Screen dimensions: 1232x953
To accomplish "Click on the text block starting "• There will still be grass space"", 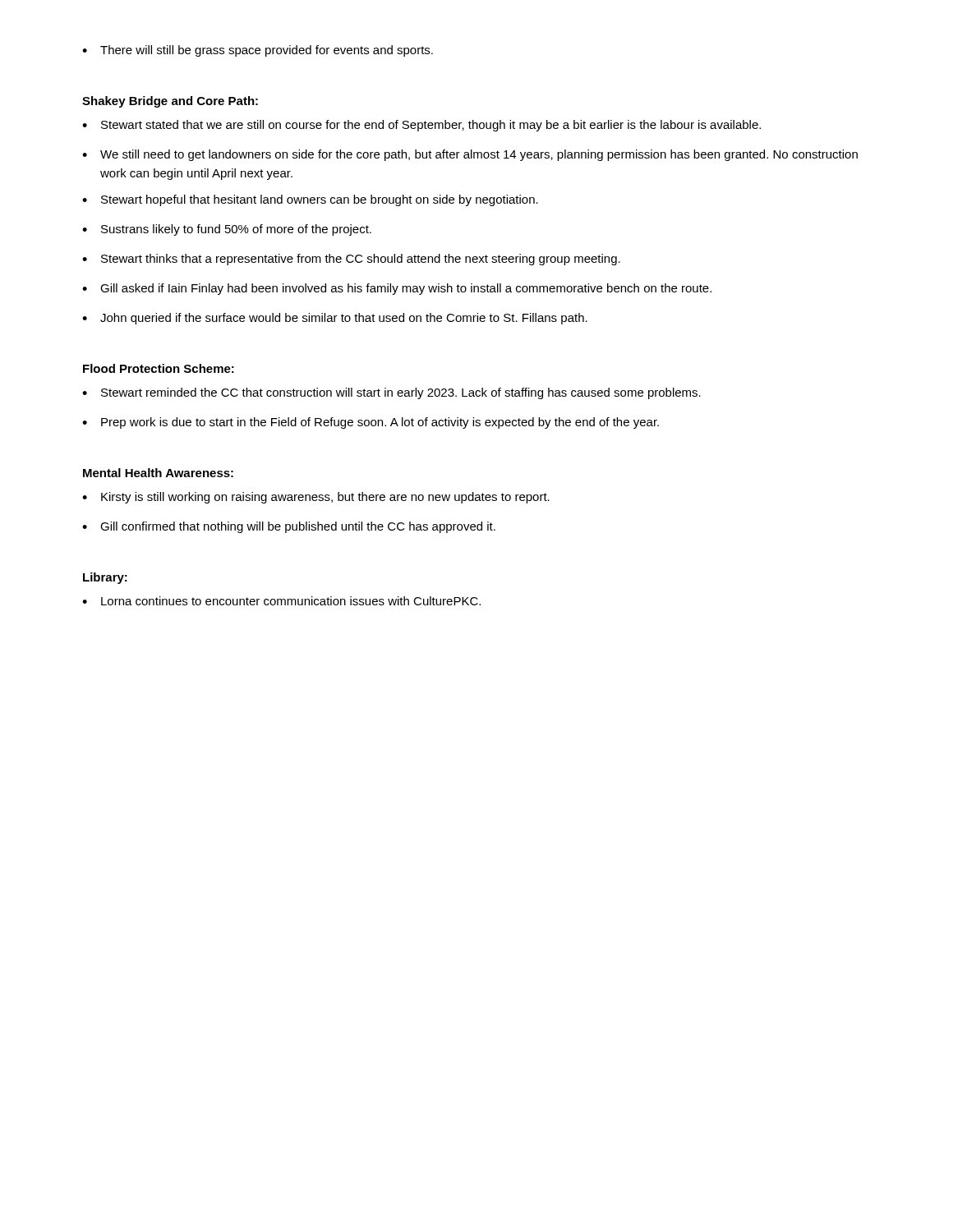I will click(x=258, y=51).
